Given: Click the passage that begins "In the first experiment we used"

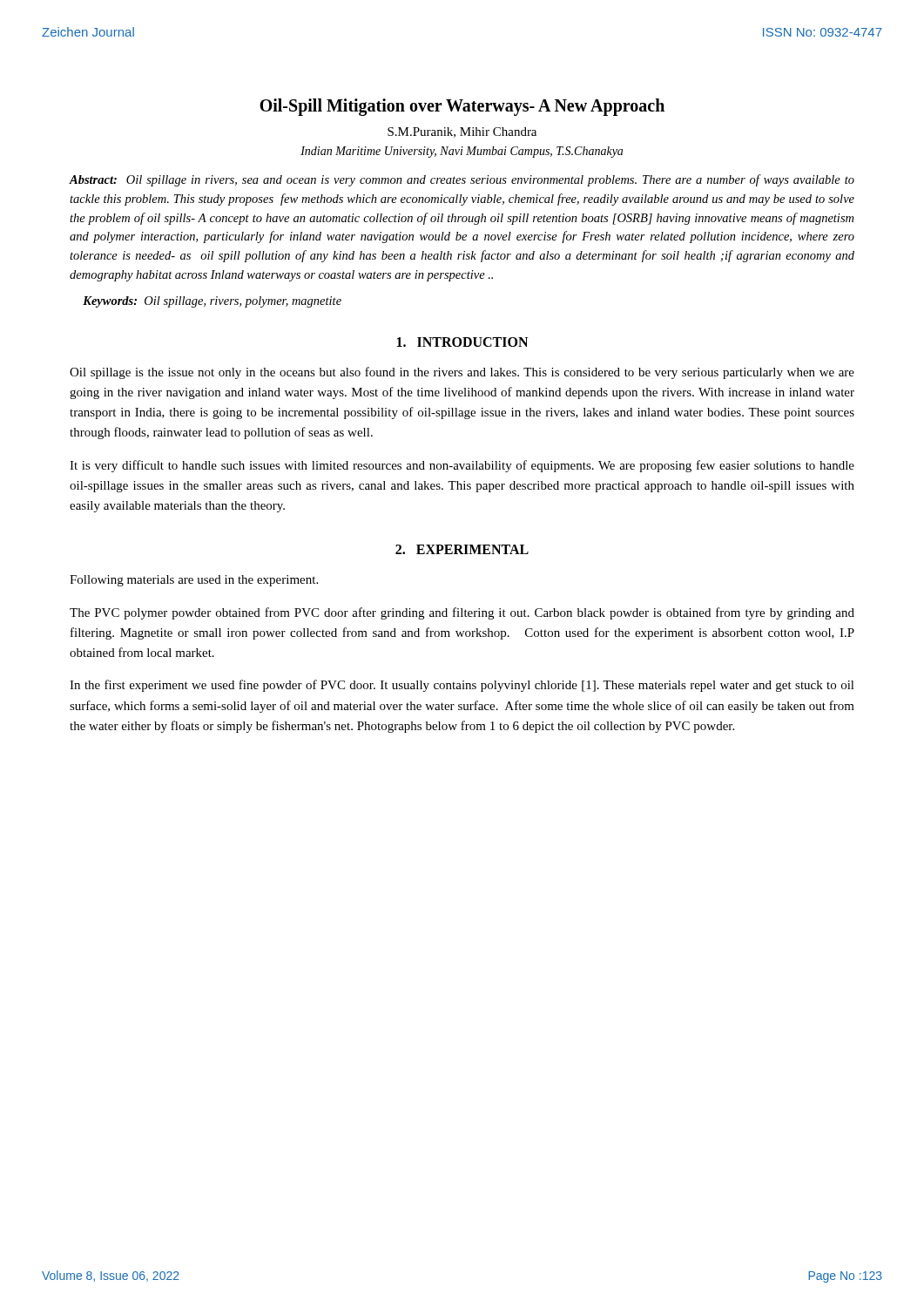Looking at the screenshot, I should pyautogui.click(x=462, y=705).
